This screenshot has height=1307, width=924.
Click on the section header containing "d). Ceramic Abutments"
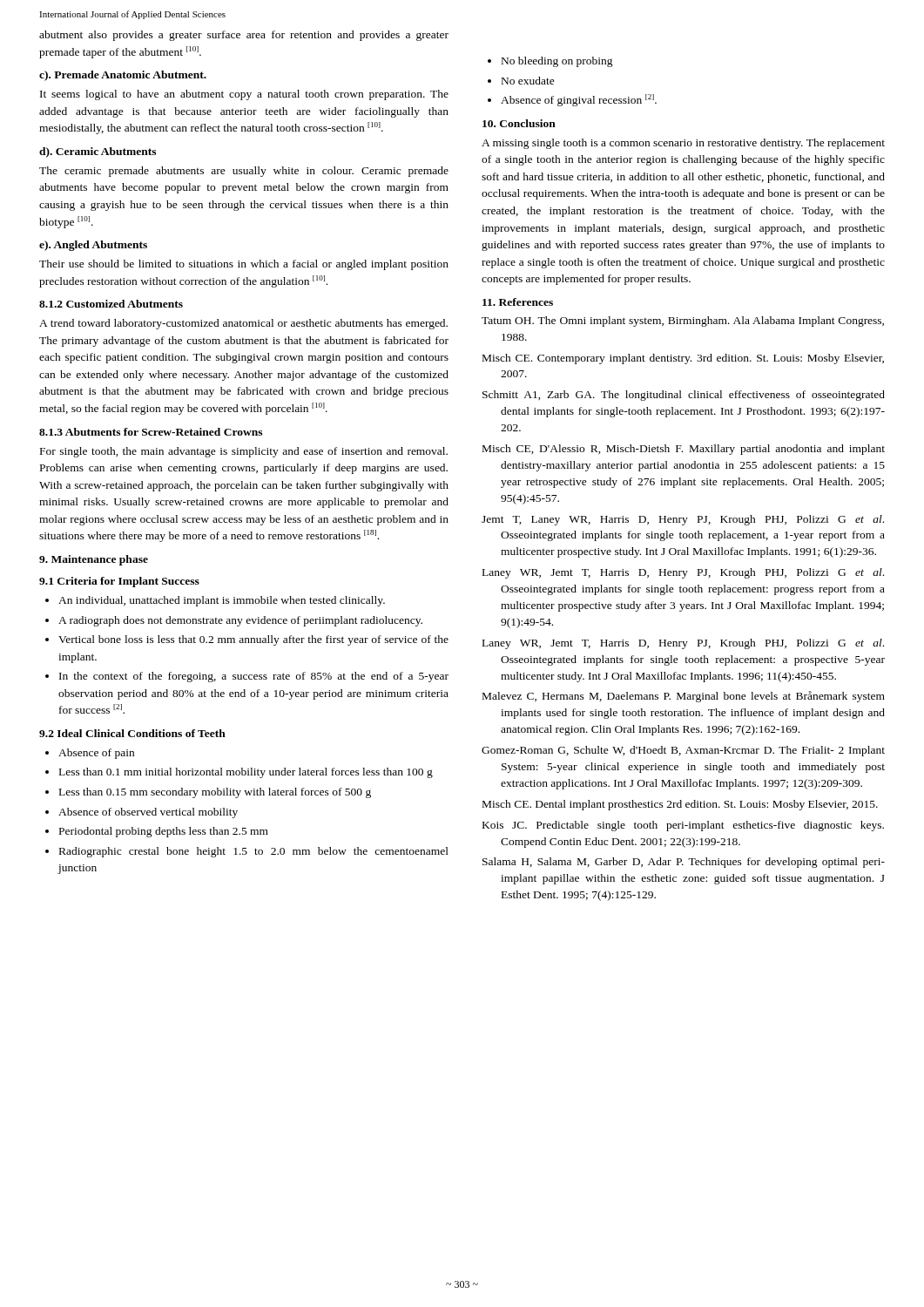point(98,151)
